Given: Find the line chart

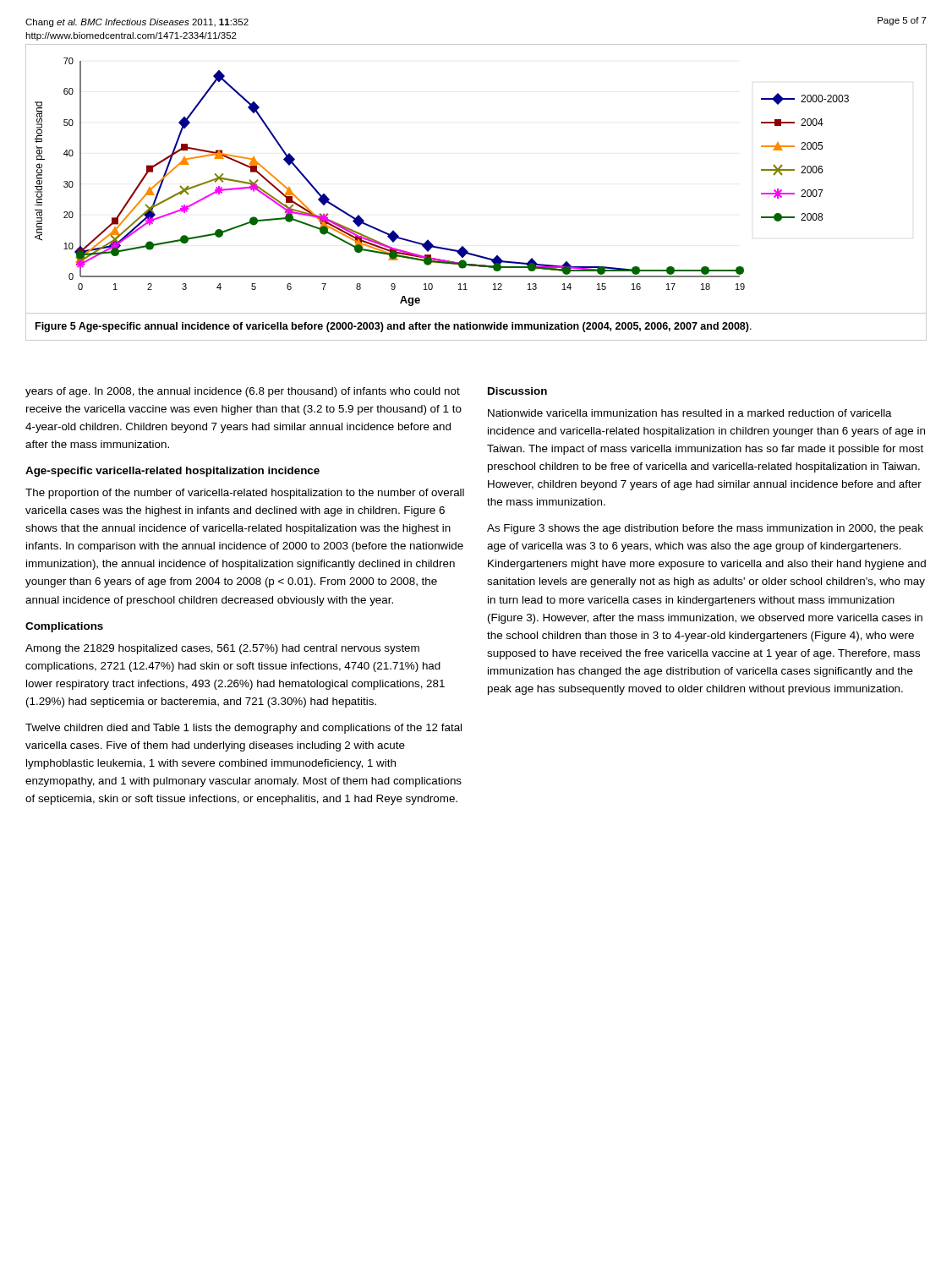Looking at the screenshot, I should click(x=476, y=180).
